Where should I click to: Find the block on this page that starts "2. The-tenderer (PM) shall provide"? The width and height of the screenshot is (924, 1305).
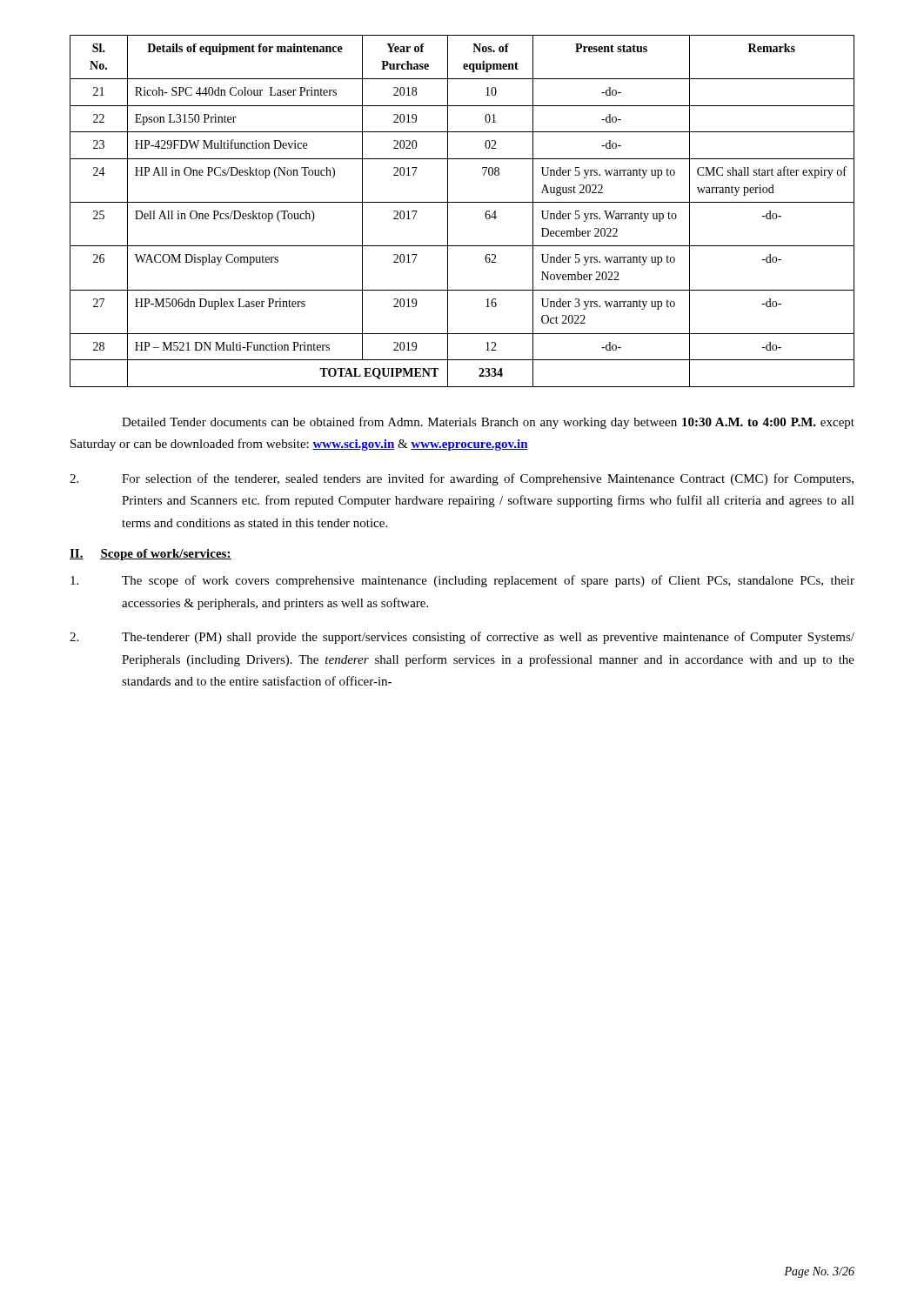[x=462, y=660]
